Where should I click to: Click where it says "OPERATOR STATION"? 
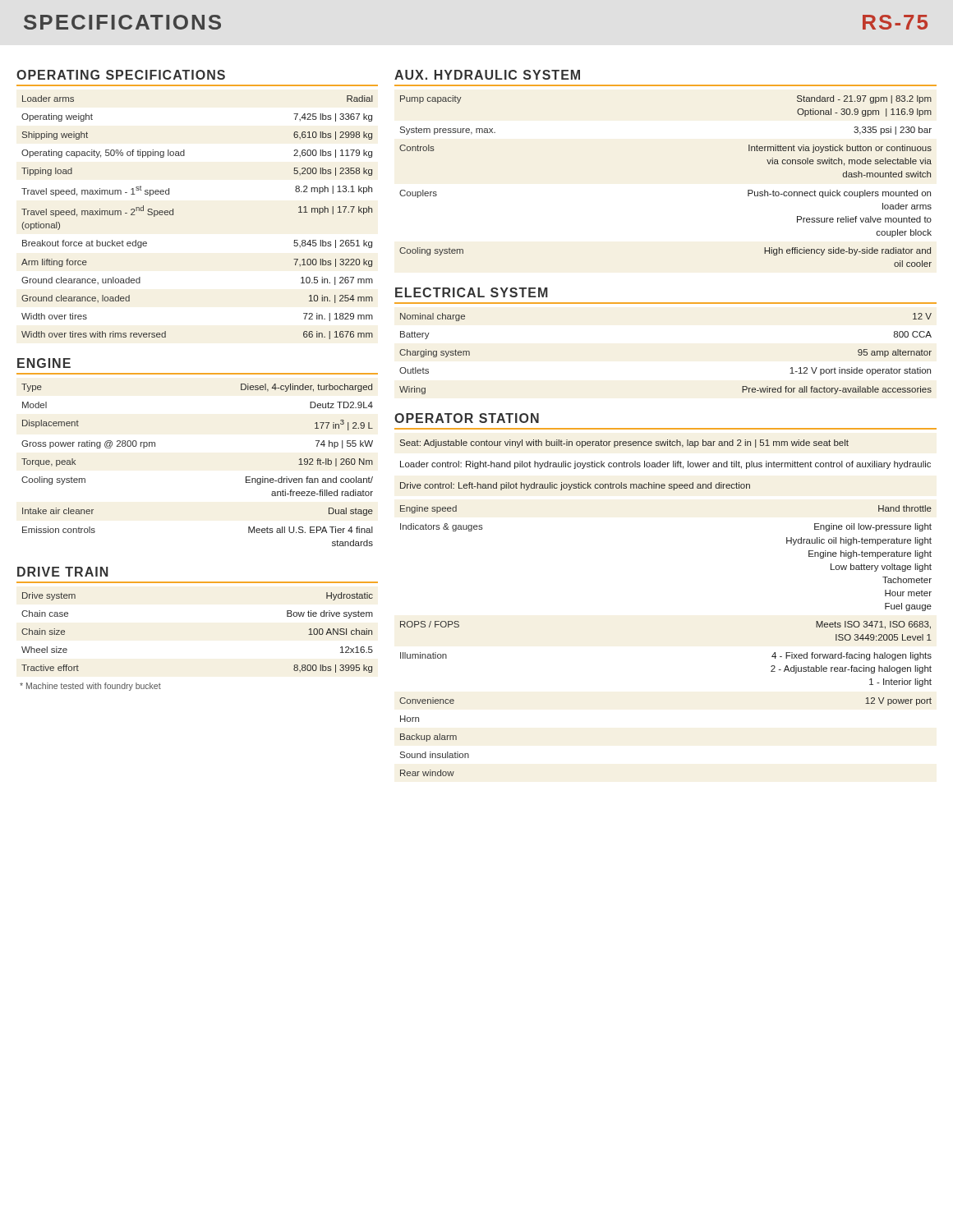(x=467, y=418)
